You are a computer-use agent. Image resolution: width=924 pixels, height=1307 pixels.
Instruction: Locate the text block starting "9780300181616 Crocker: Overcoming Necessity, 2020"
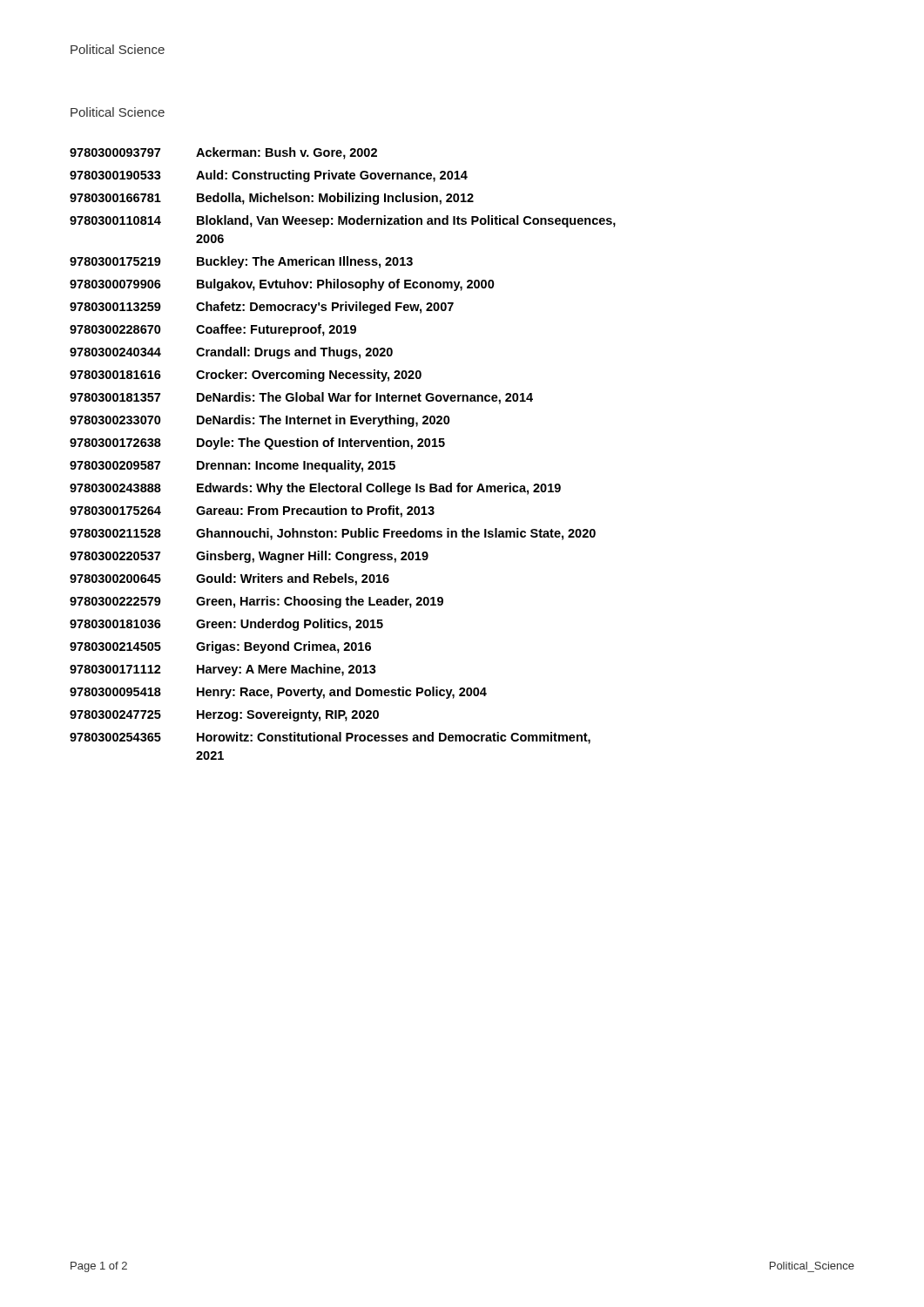coord(246,376)
